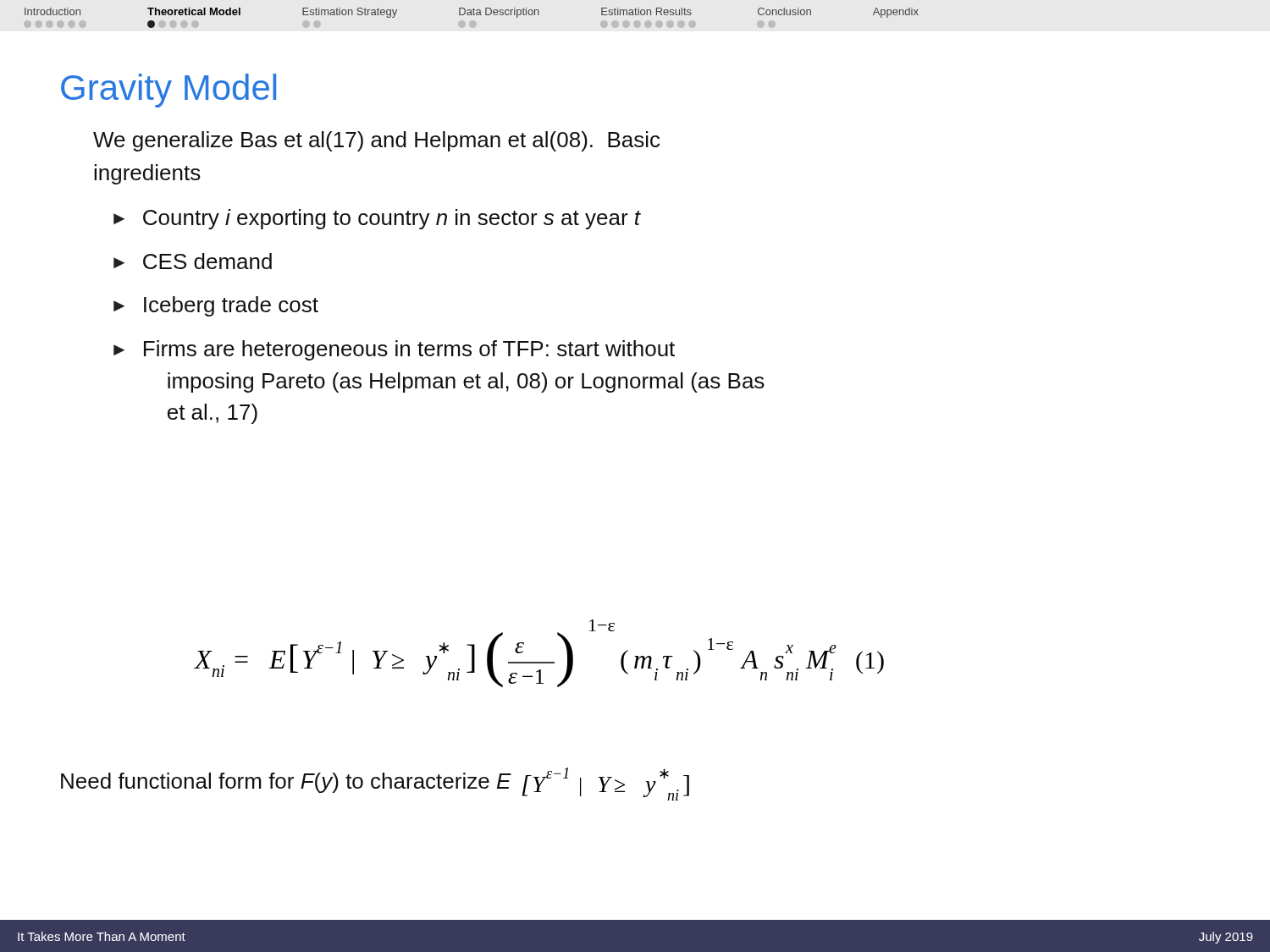Screen dimensions: 952x1270
Task: Locate the block starting "Gravity Model"
Action: tap(169, 88)
